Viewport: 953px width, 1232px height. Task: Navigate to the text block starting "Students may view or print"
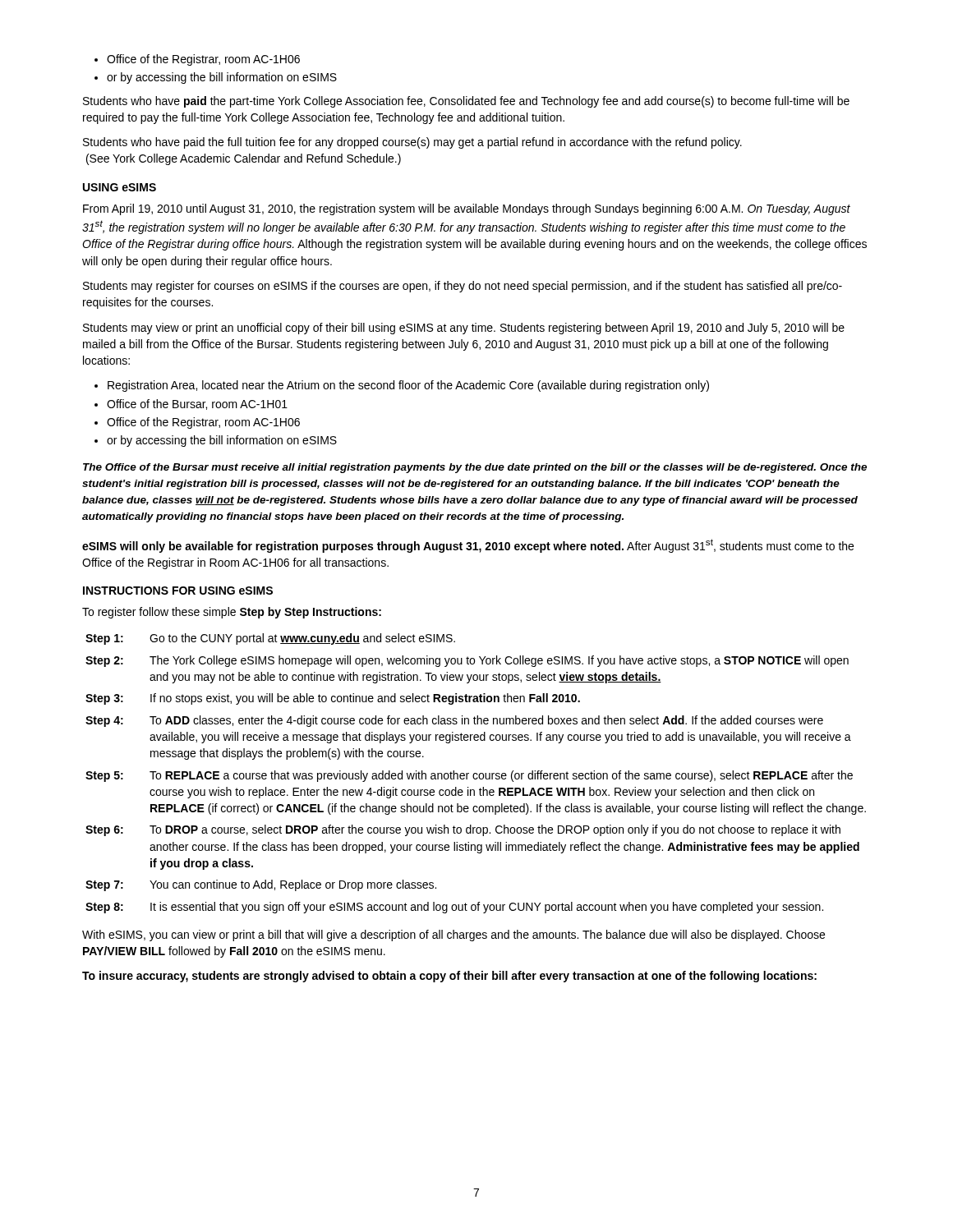pos(476,344)
